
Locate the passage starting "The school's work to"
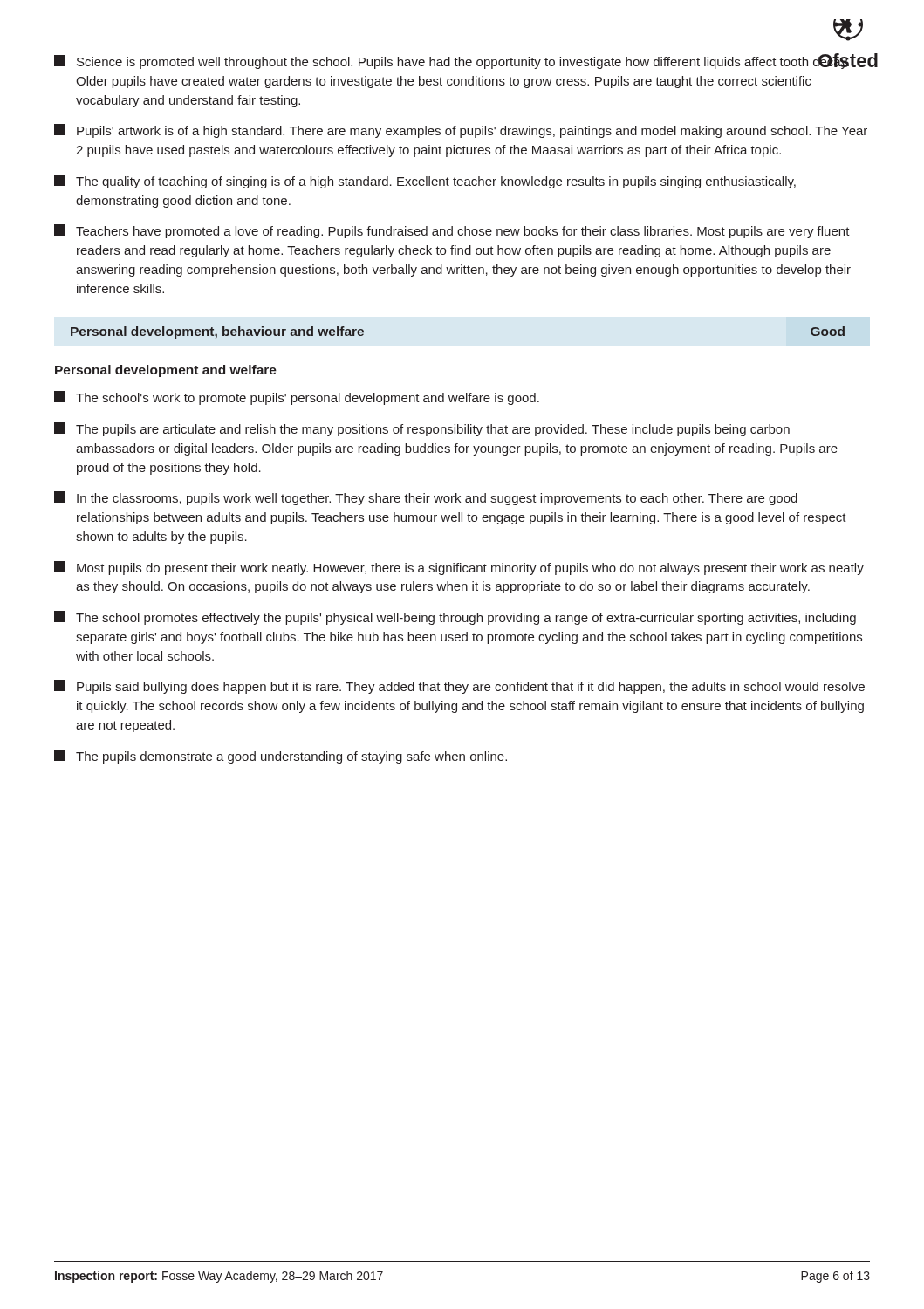pyautogui.click(x=462, y=398)
